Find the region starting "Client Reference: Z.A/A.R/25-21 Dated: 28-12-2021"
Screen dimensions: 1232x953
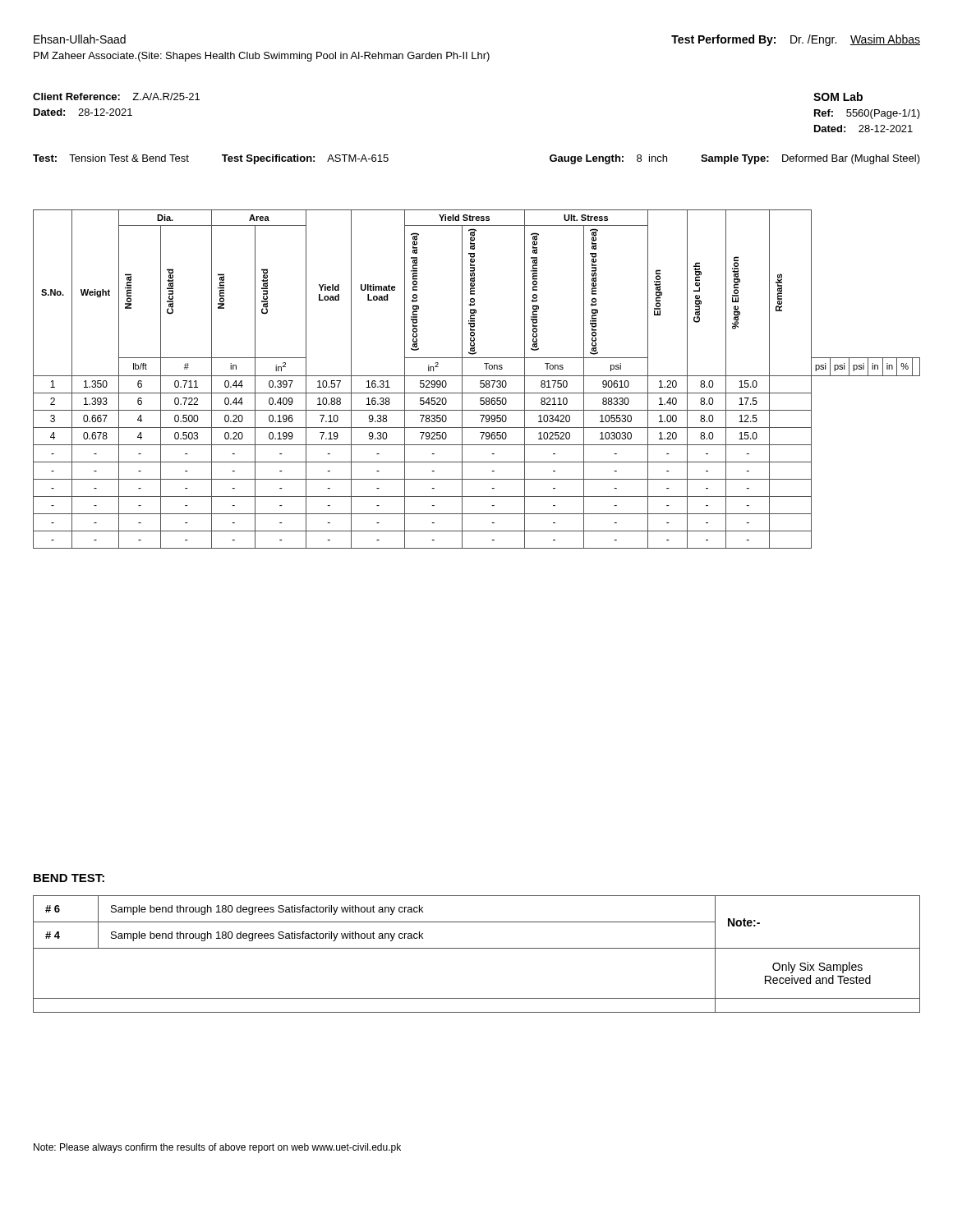(x=78, y=97)
